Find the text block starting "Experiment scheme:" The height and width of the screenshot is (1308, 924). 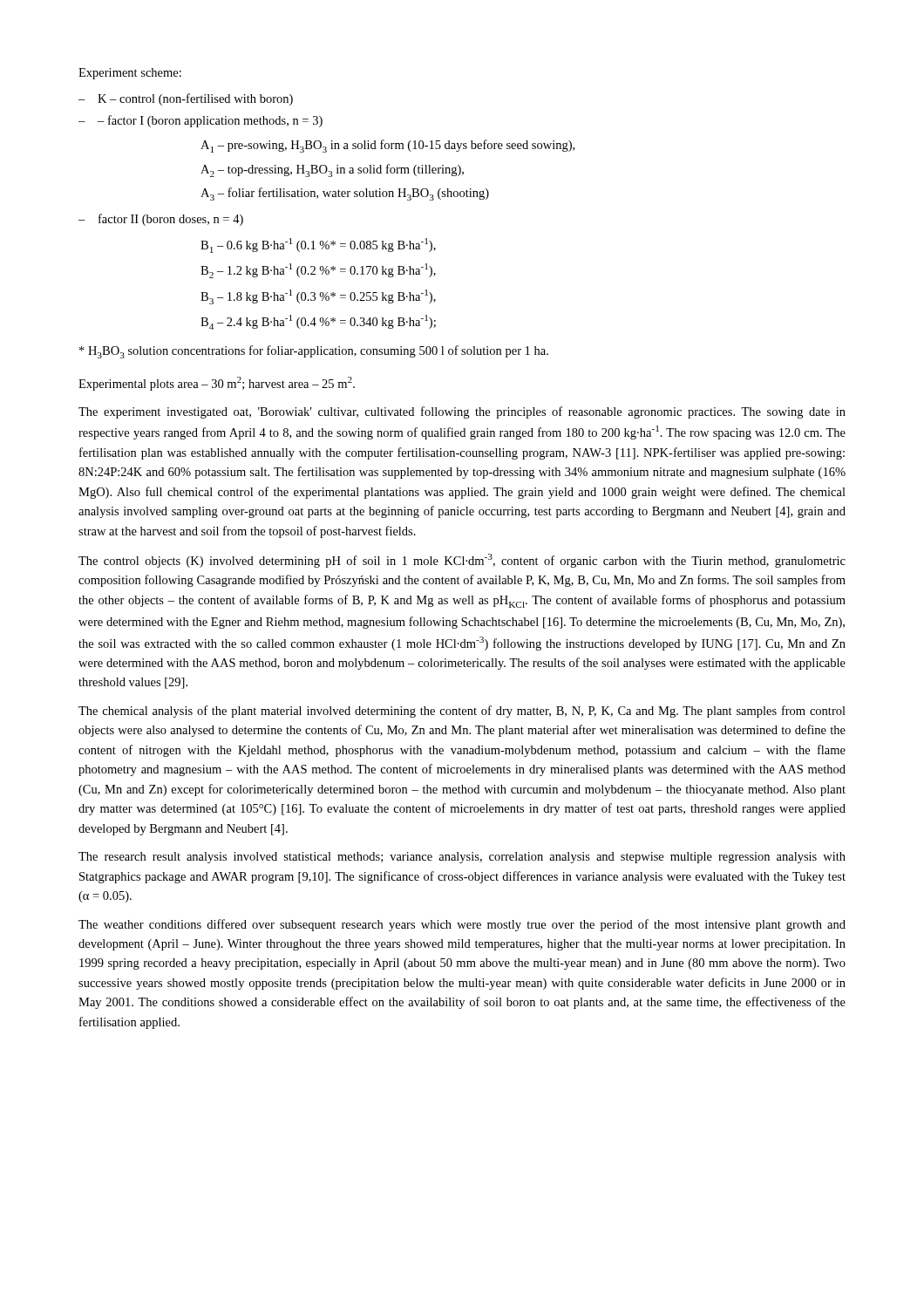pyautogui.click(x=130, y=74)
